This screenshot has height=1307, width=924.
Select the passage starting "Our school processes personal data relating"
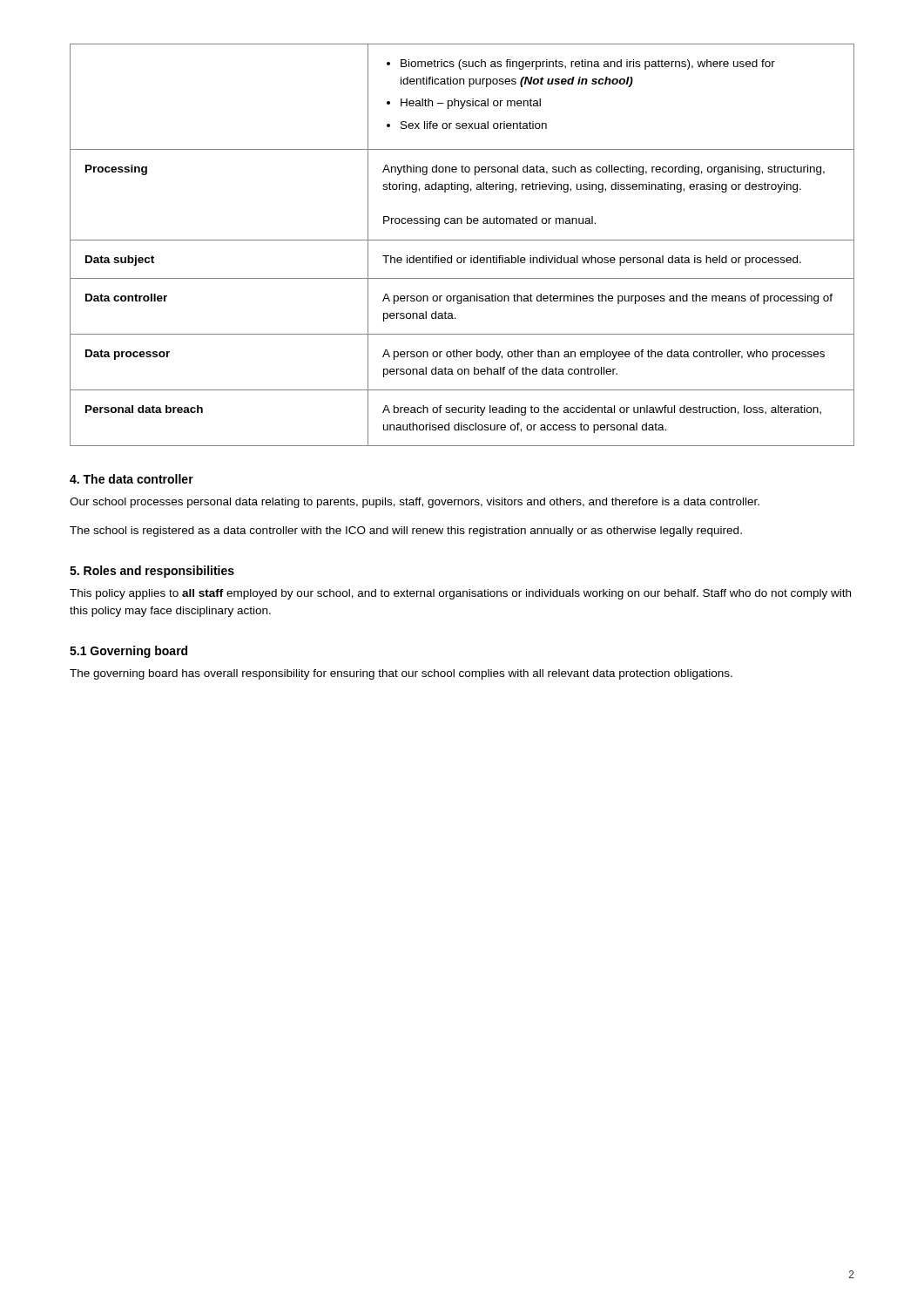click(415, 502)
